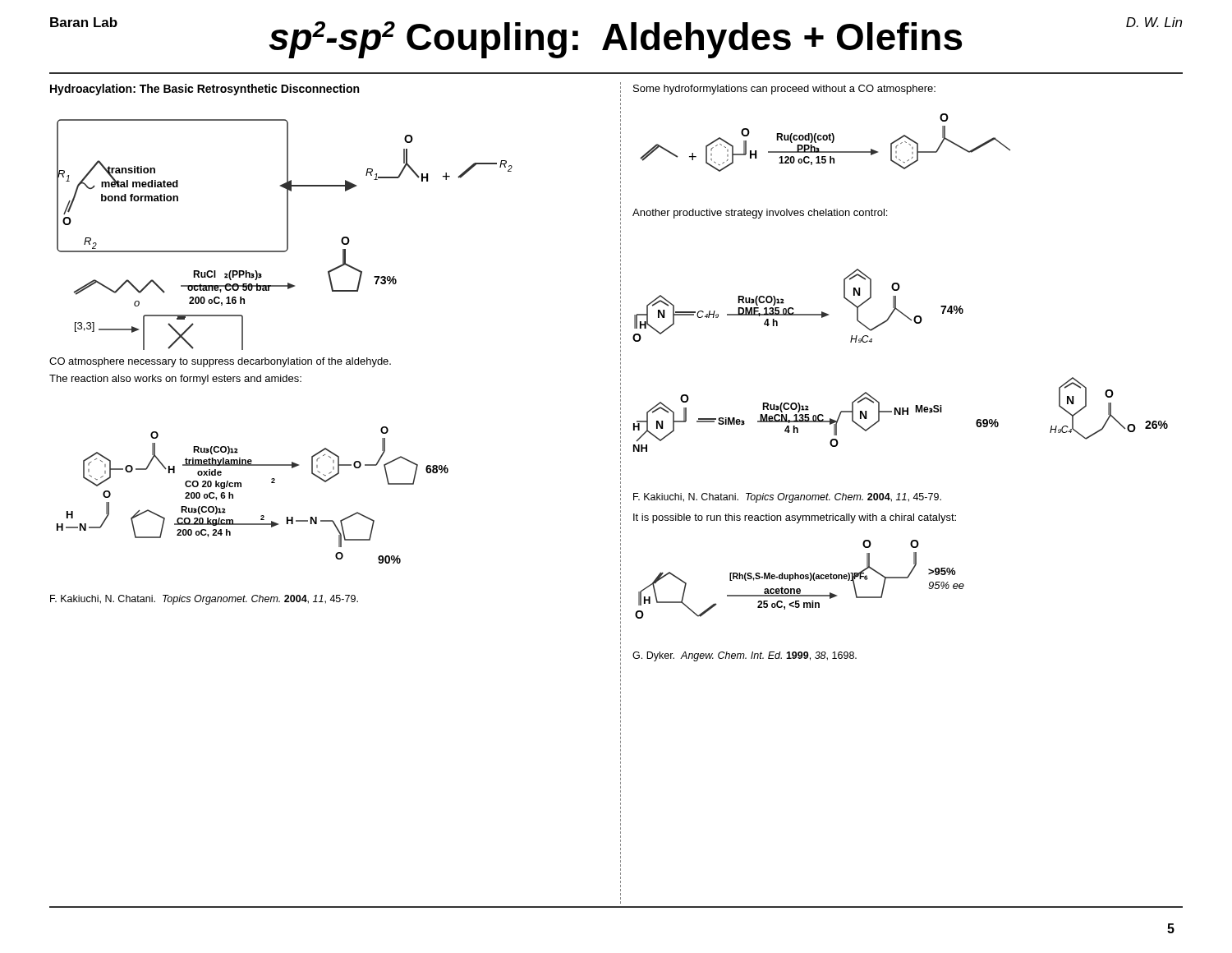The width and height of the screenshot is (1232, 953).
Task: Select the text block that says "The reaction also works on formyl"
Action: point(176,378)
